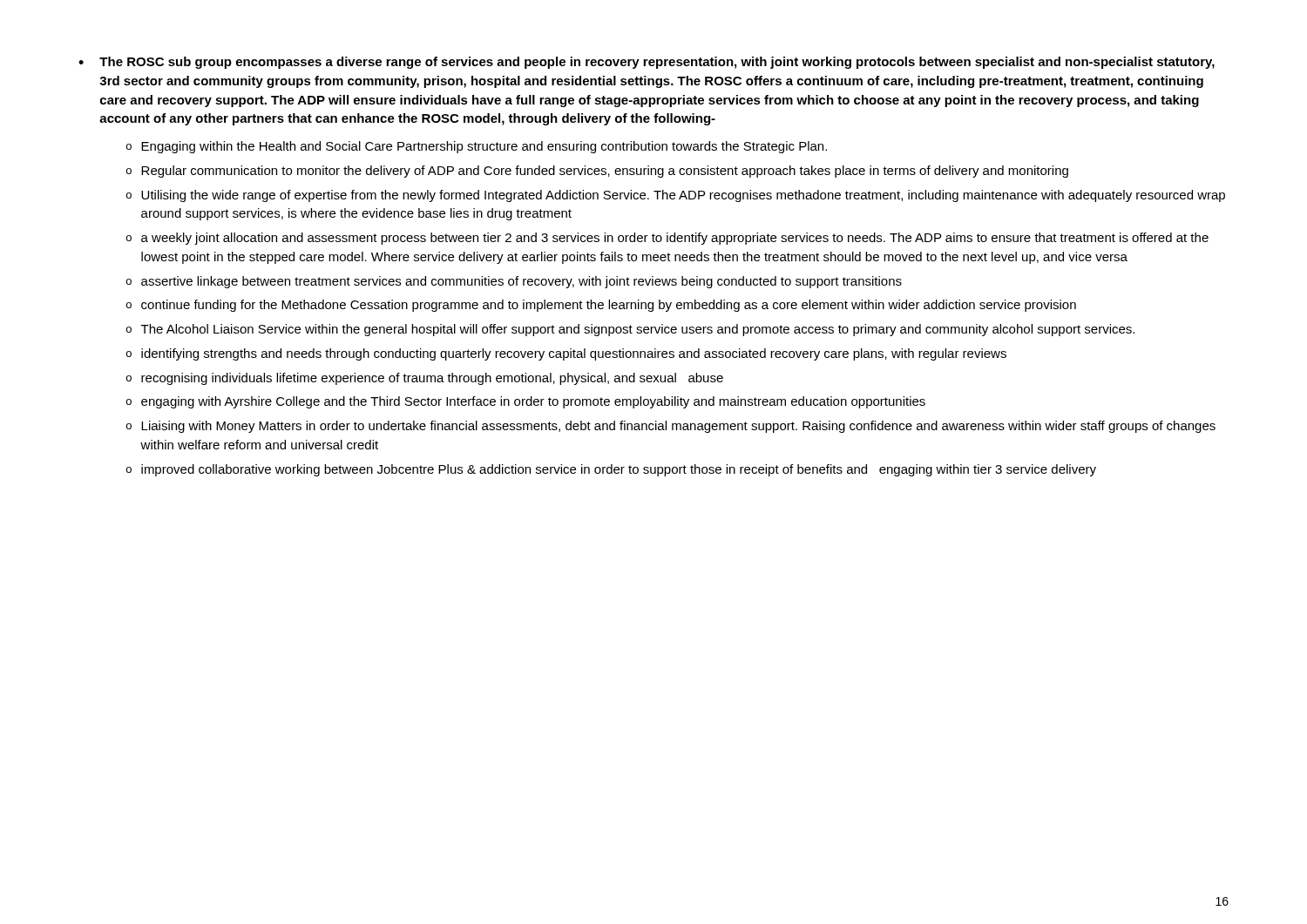Locate the list item with the text "o identifying strengths and"

(677, 353)
